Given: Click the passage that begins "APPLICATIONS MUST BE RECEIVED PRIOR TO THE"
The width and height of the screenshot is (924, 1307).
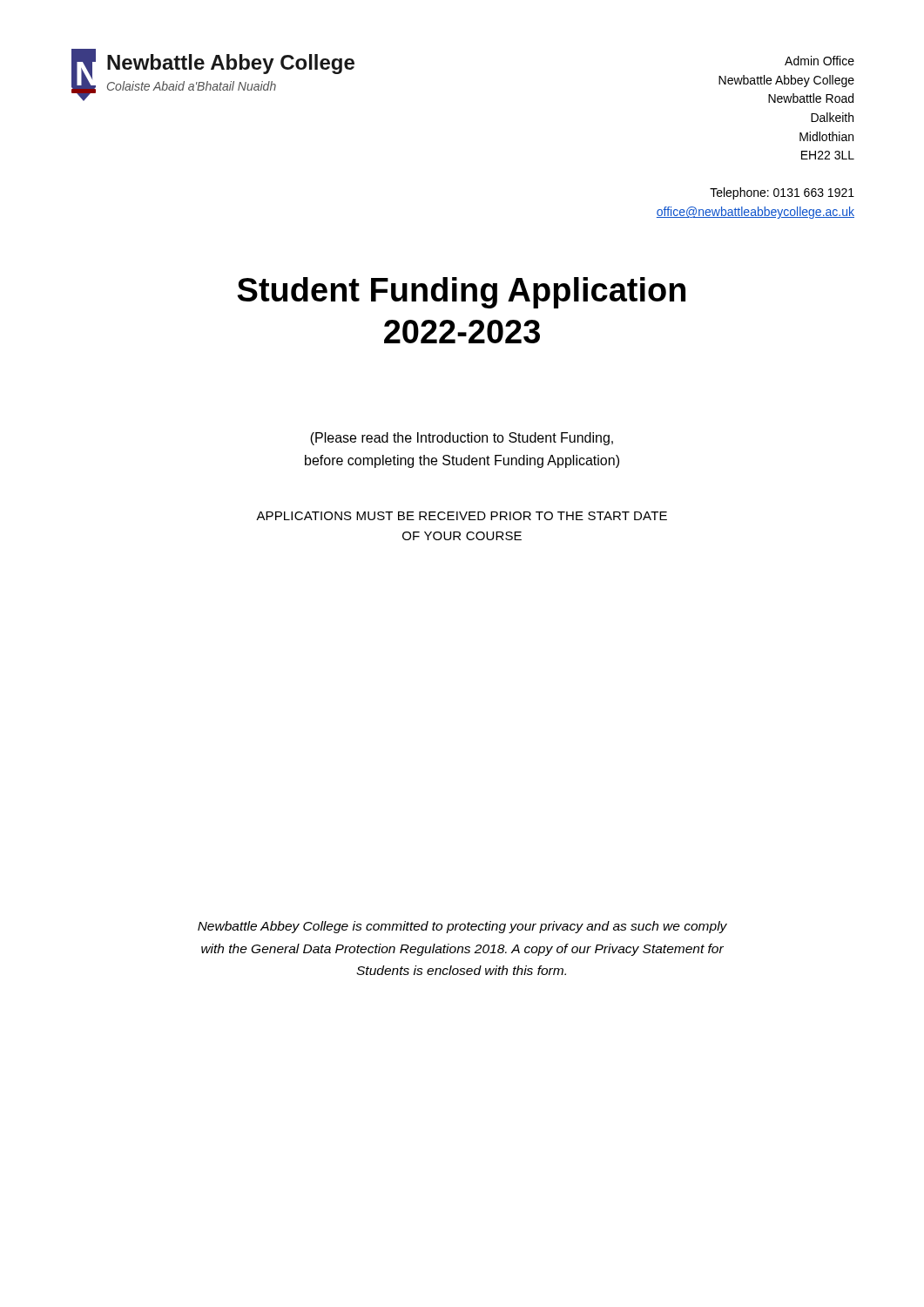Looking at the screenshot, I should click(x=462, y=526).
